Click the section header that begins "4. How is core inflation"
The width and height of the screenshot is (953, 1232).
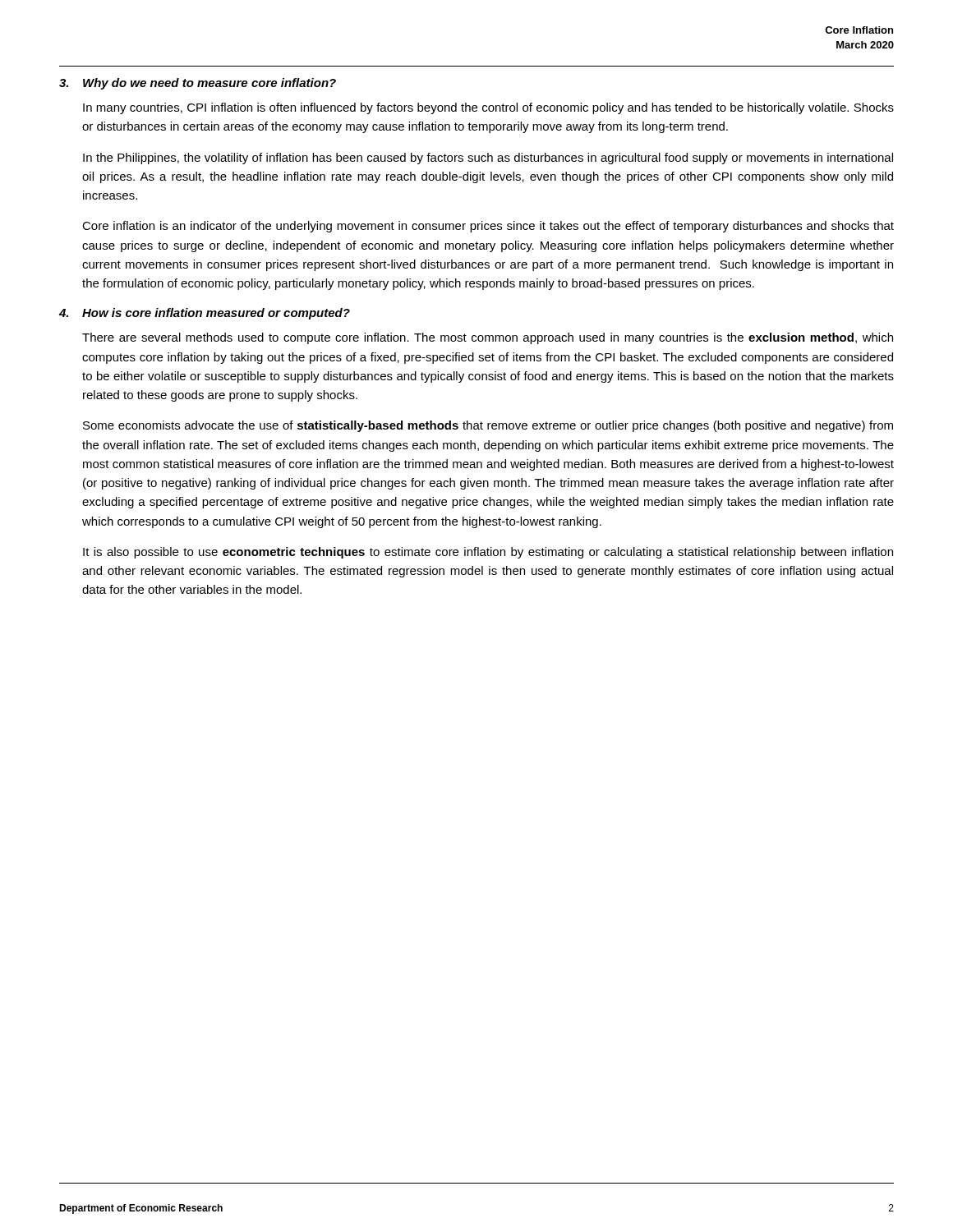(x=205, y=313)
